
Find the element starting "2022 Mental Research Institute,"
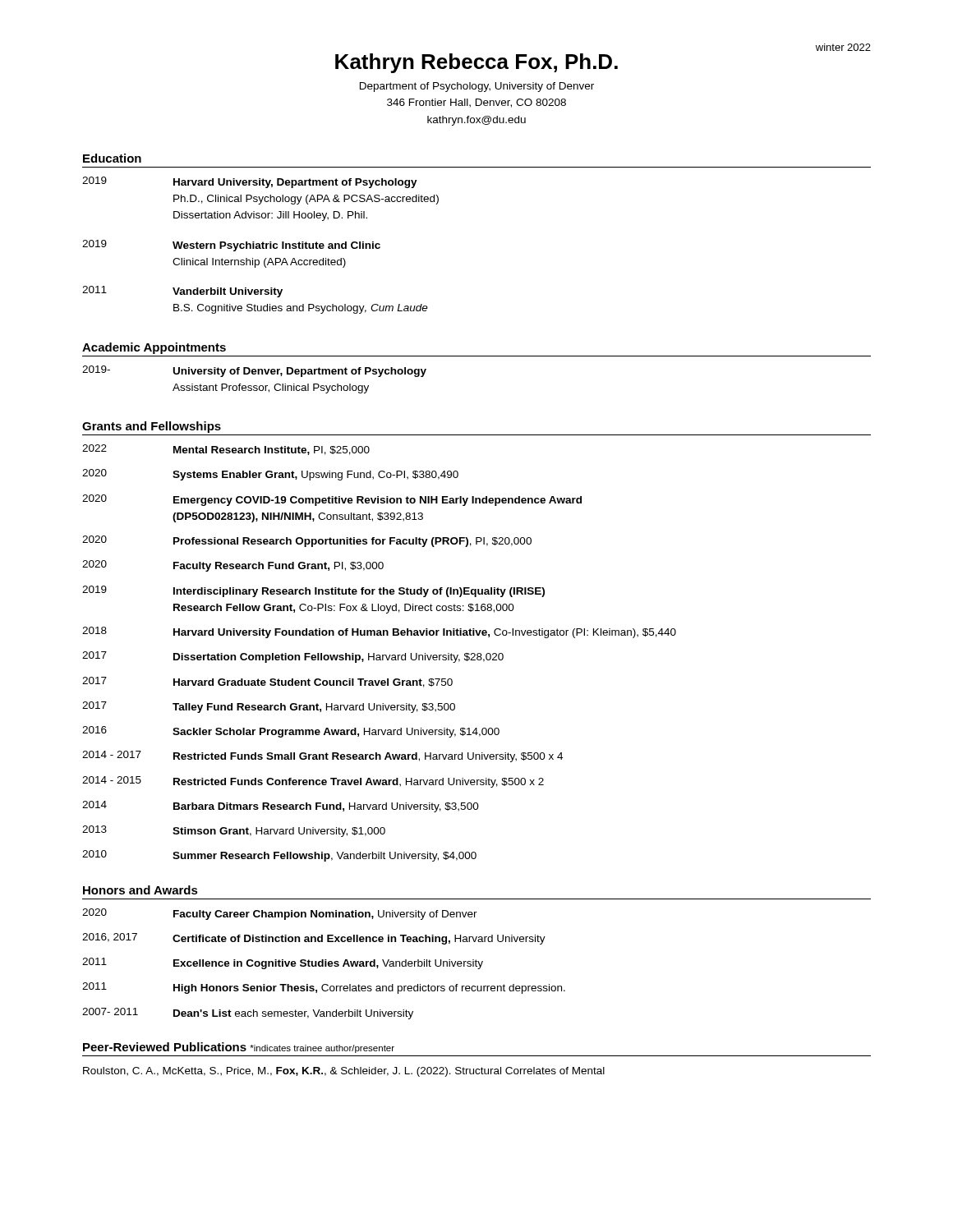pos(226,450)
